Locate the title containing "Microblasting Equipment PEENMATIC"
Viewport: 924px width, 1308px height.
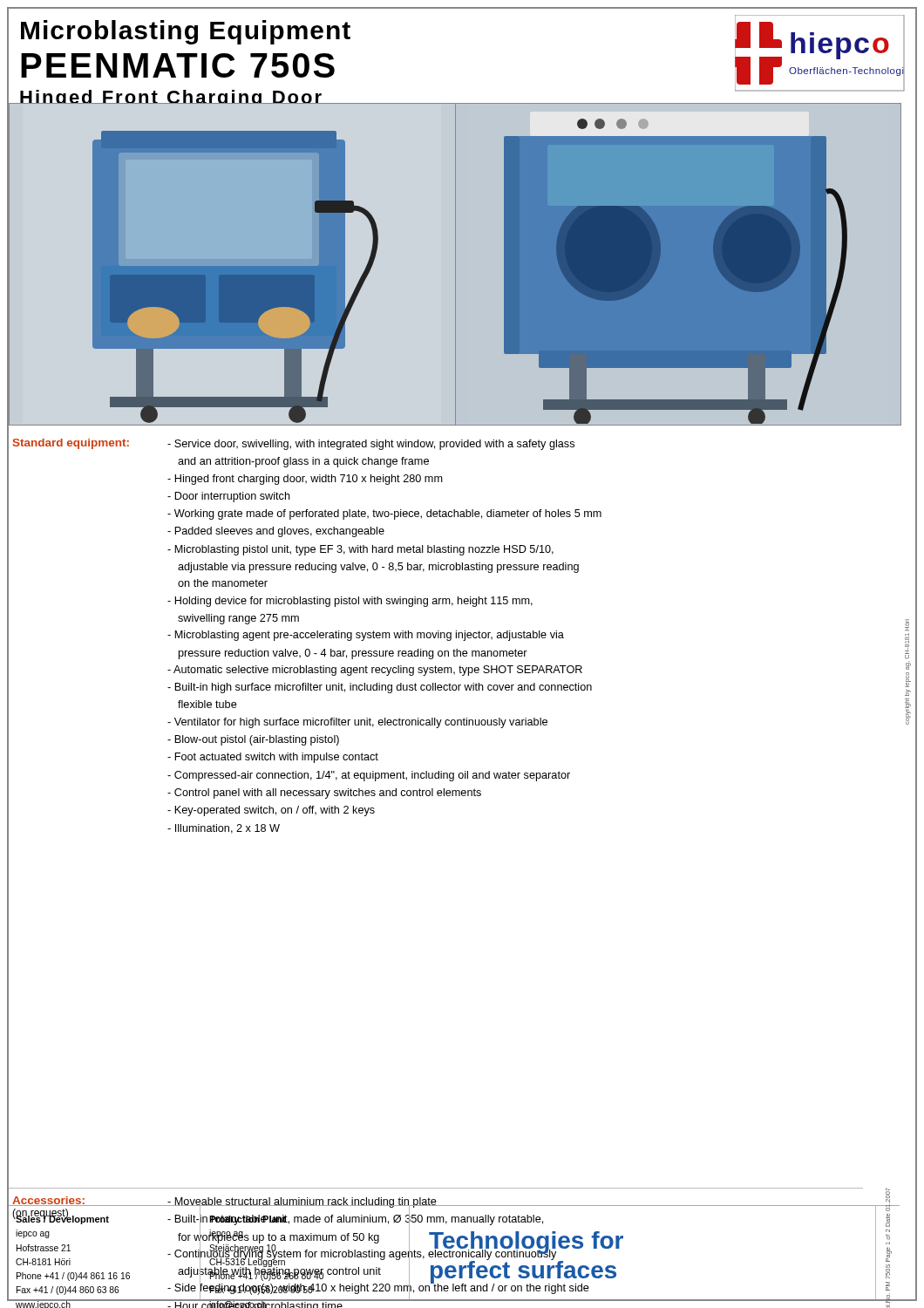289,62
